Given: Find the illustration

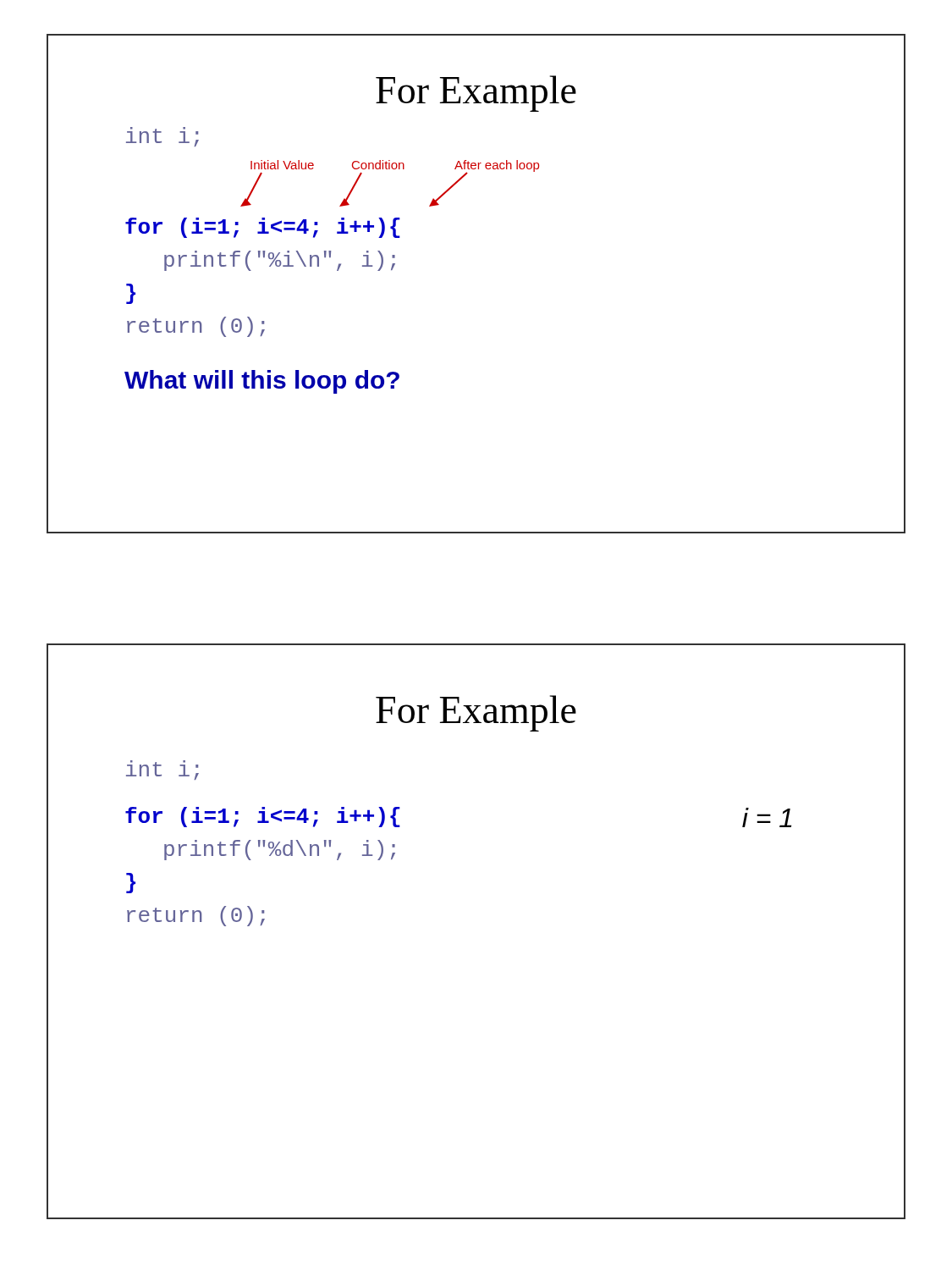Looking at the screenshot, I should [514, 185].
